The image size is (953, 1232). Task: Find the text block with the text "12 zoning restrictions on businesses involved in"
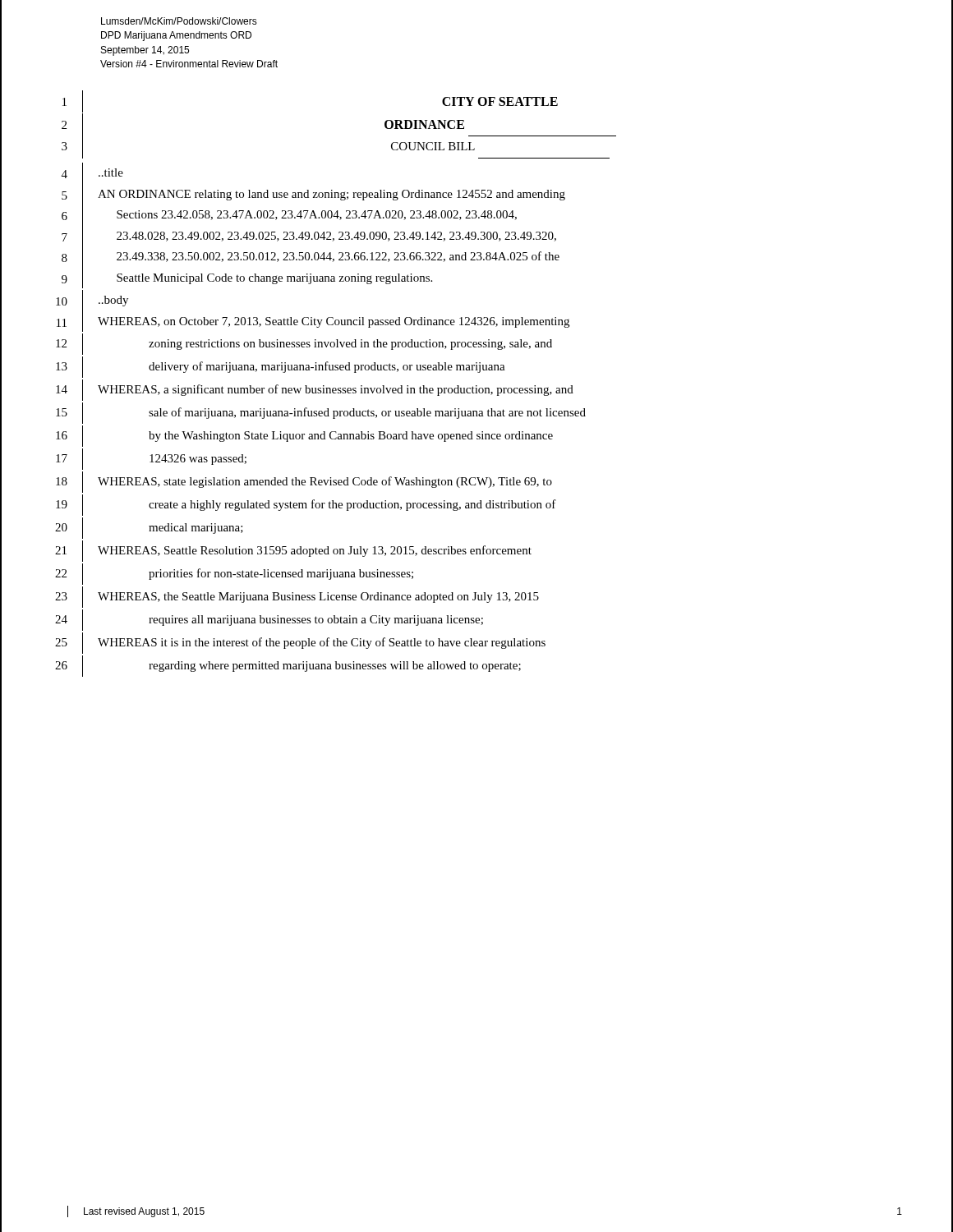(476, 344)
